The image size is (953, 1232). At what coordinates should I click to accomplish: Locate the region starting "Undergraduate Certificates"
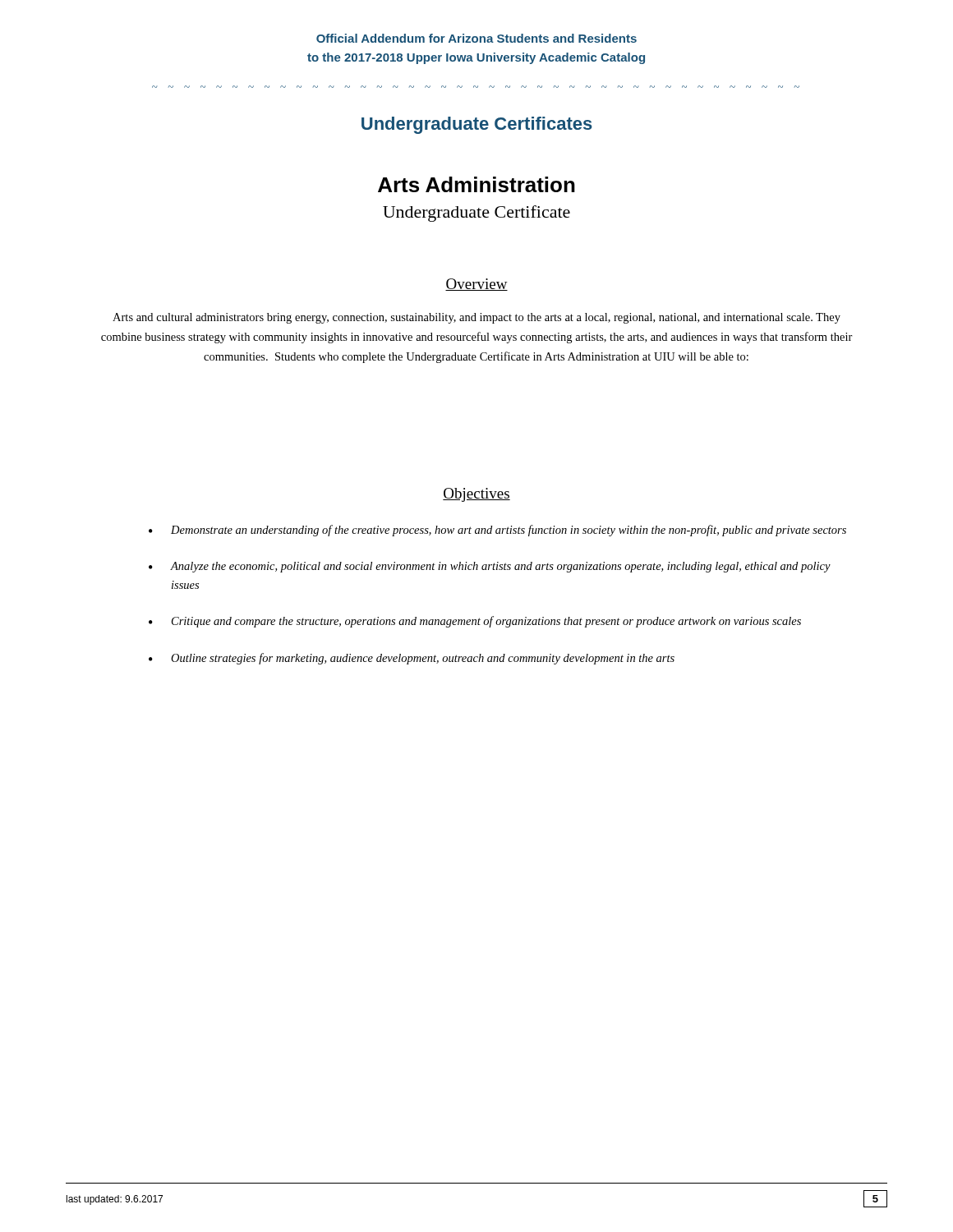click(x=476, y=124)
